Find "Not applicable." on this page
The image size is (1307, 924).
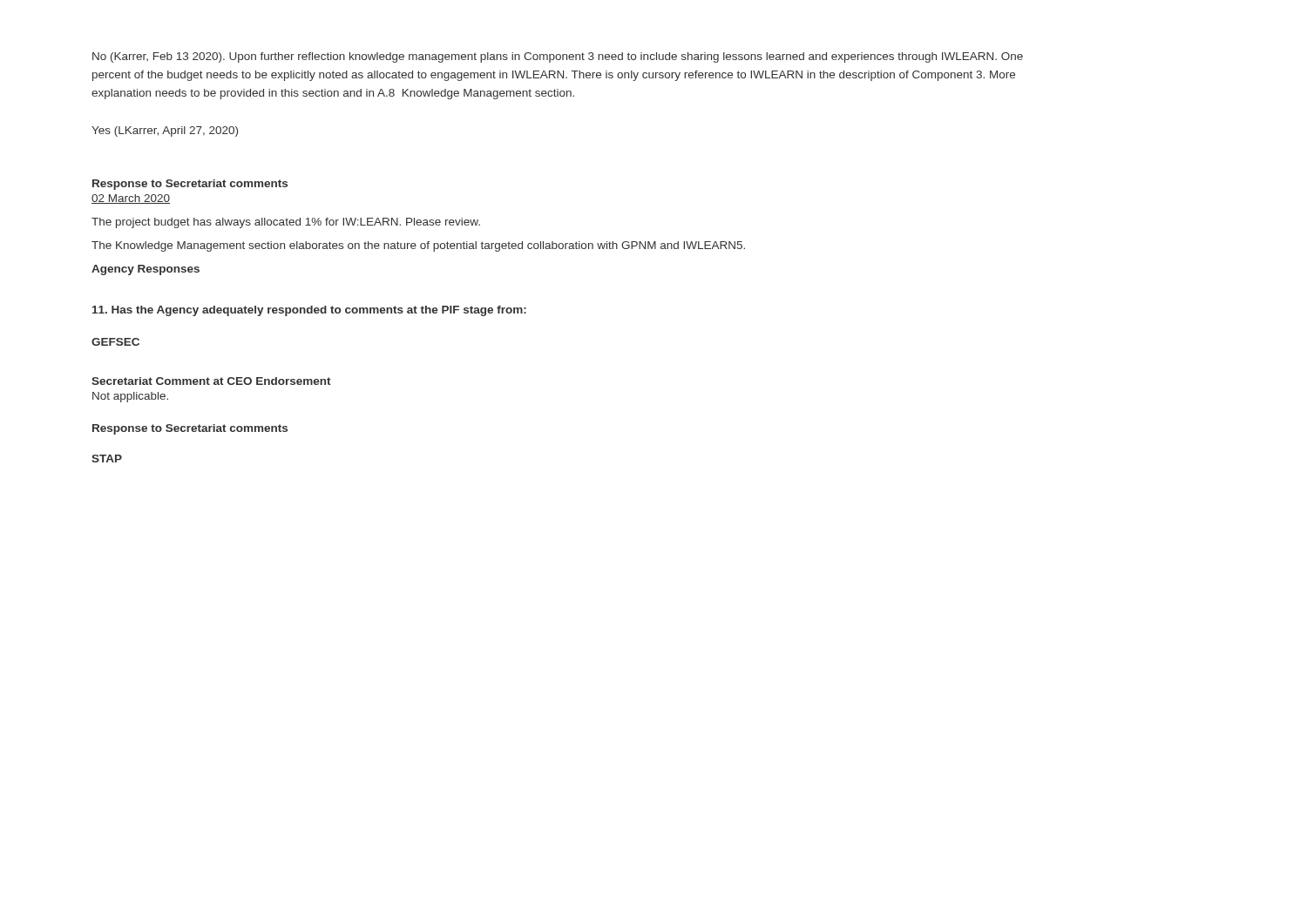130,395
